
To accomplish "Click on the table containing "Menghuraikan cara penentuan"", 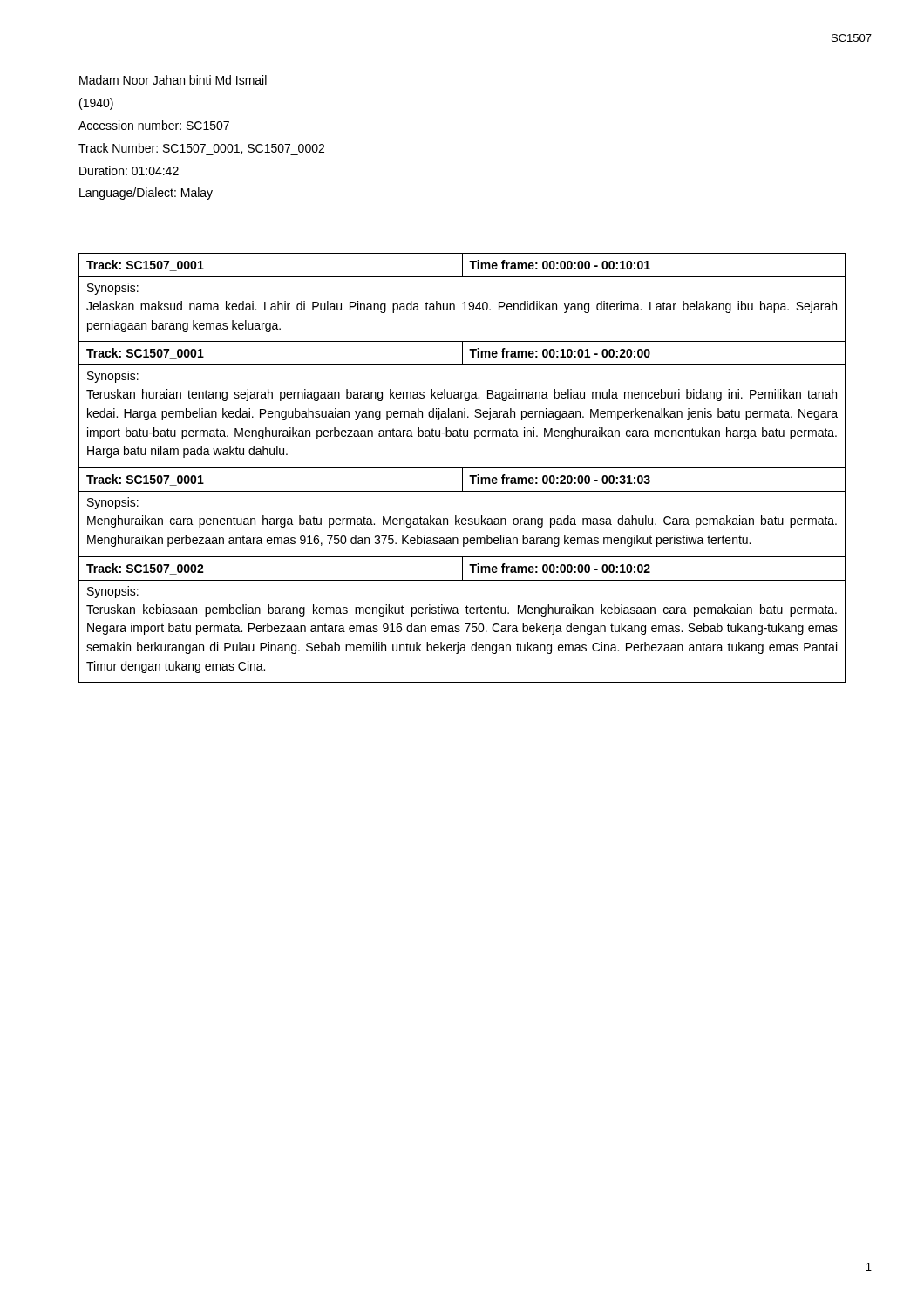I will 462,513.
